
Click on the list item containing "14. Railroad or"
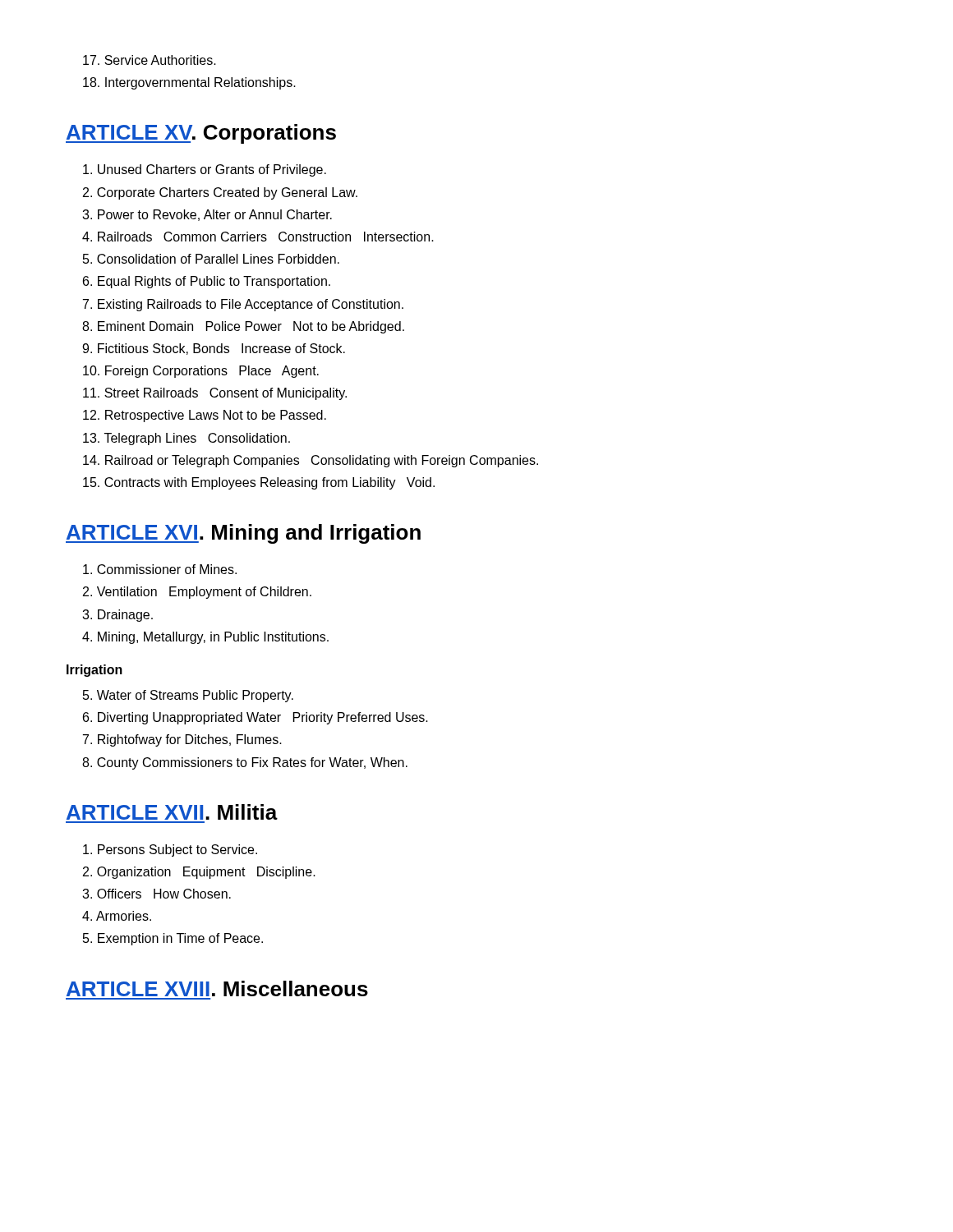click(311, 460)
